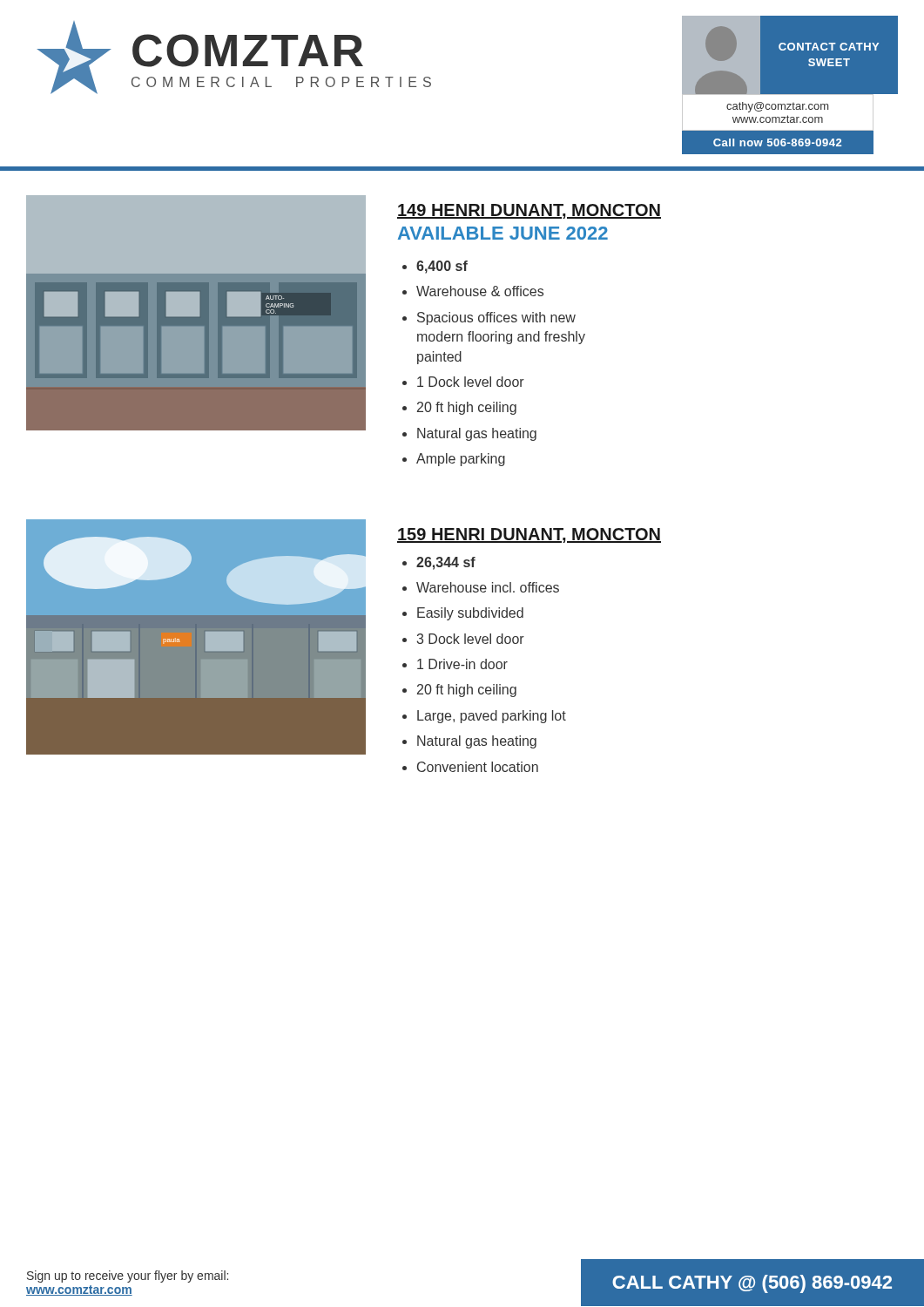Image resolution: width=924 pixels, height=1307 pixels.
Task: Click on the text block starting "26,344 sf"
Action: (x=446, y=562)
